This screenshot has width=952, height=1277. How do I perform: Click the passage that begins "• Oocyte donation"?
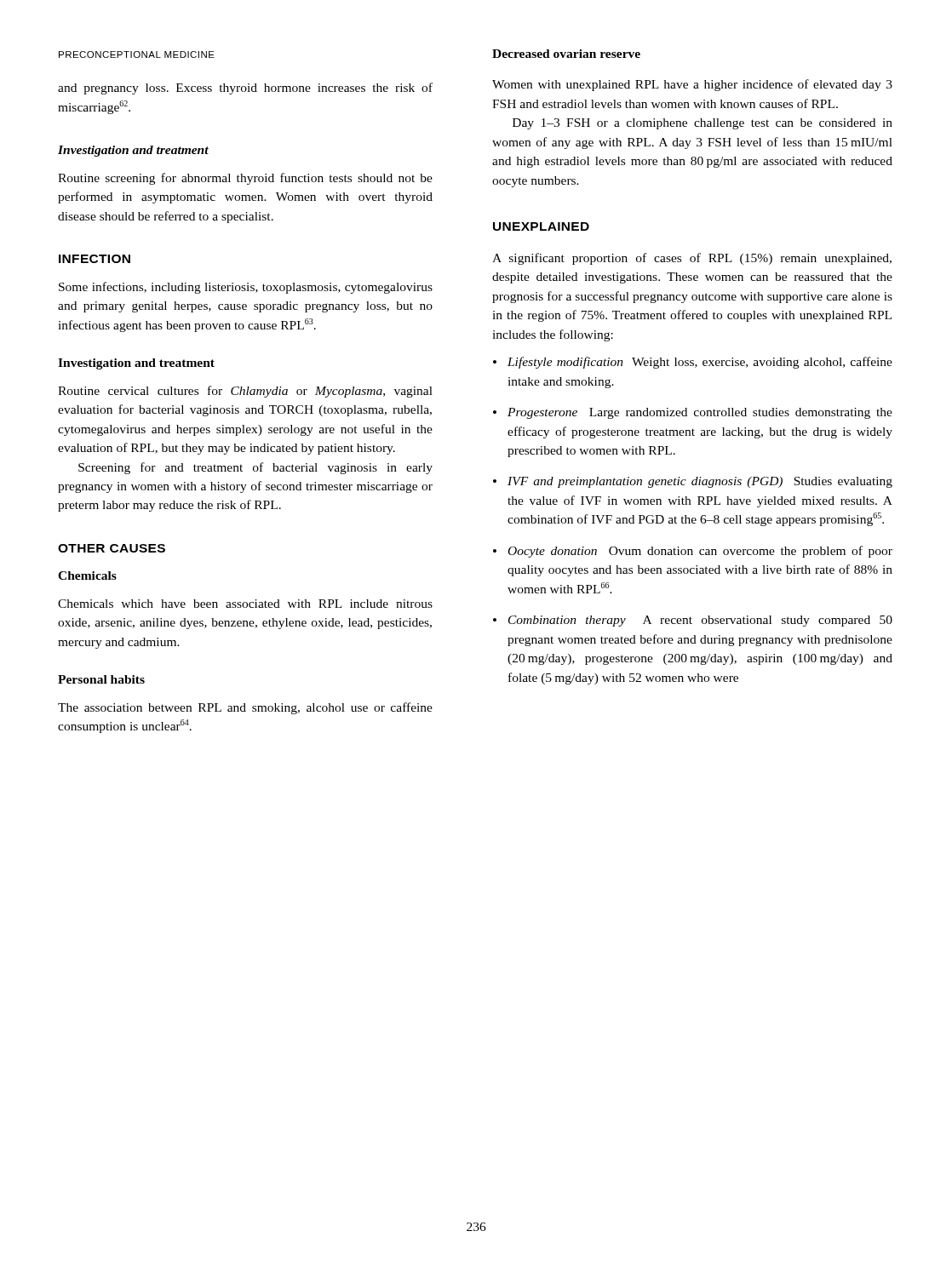pyautogui.click(x=692, y=570)
